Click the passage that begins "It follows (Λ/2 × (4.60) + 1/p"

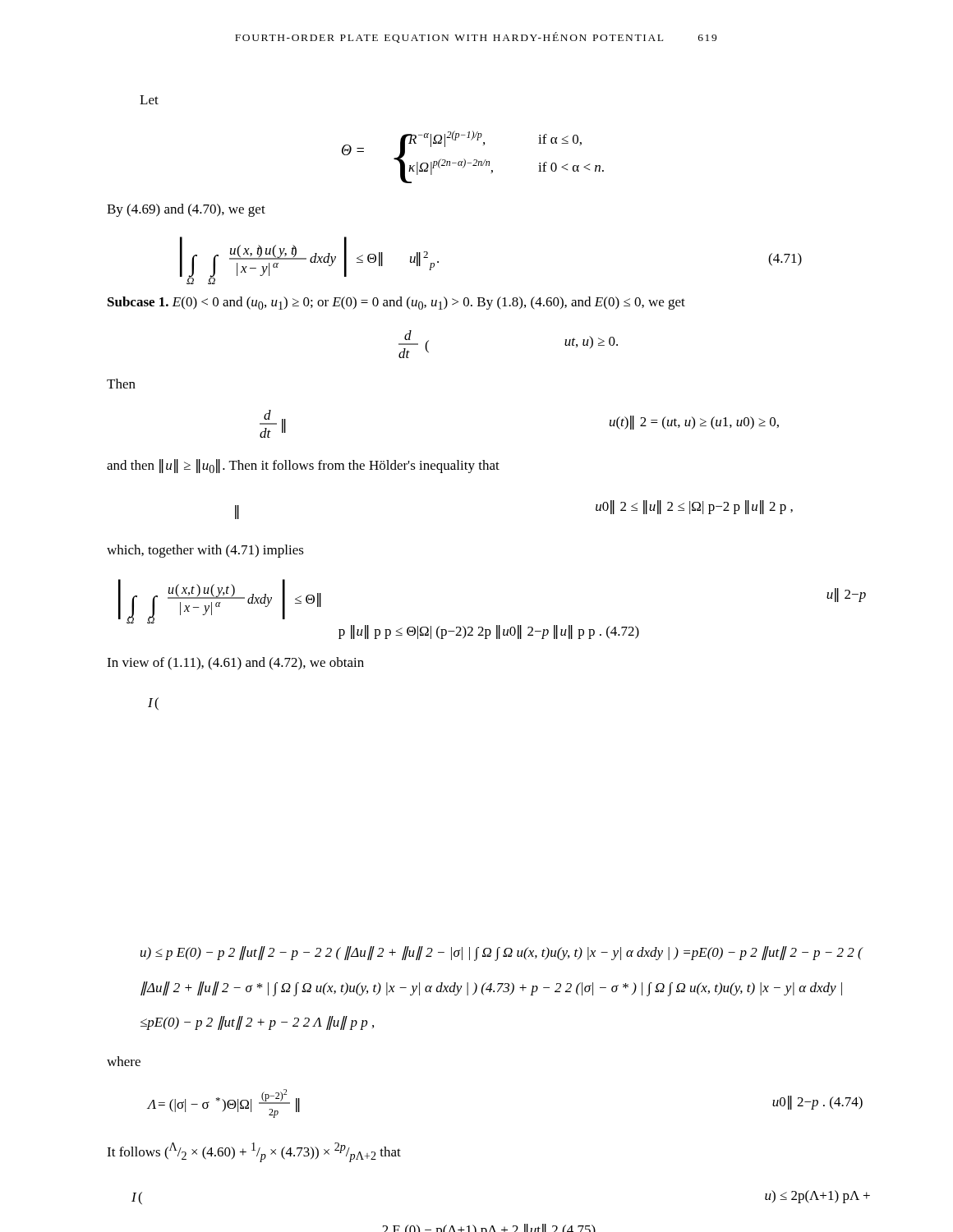[254, 1151]
